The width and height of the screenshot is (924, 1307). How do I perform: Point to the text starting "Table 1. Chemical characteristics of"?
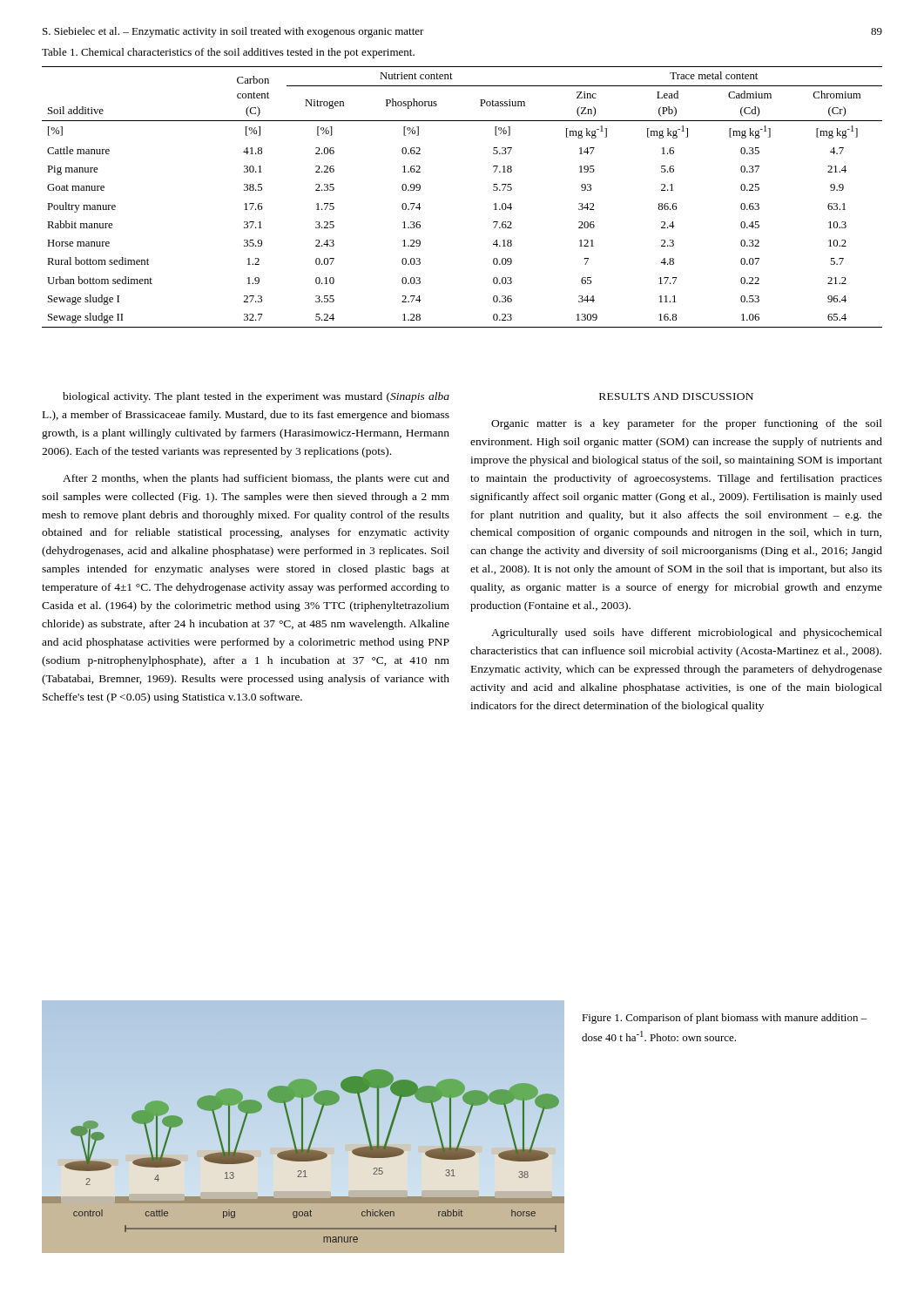coord(228,52)
